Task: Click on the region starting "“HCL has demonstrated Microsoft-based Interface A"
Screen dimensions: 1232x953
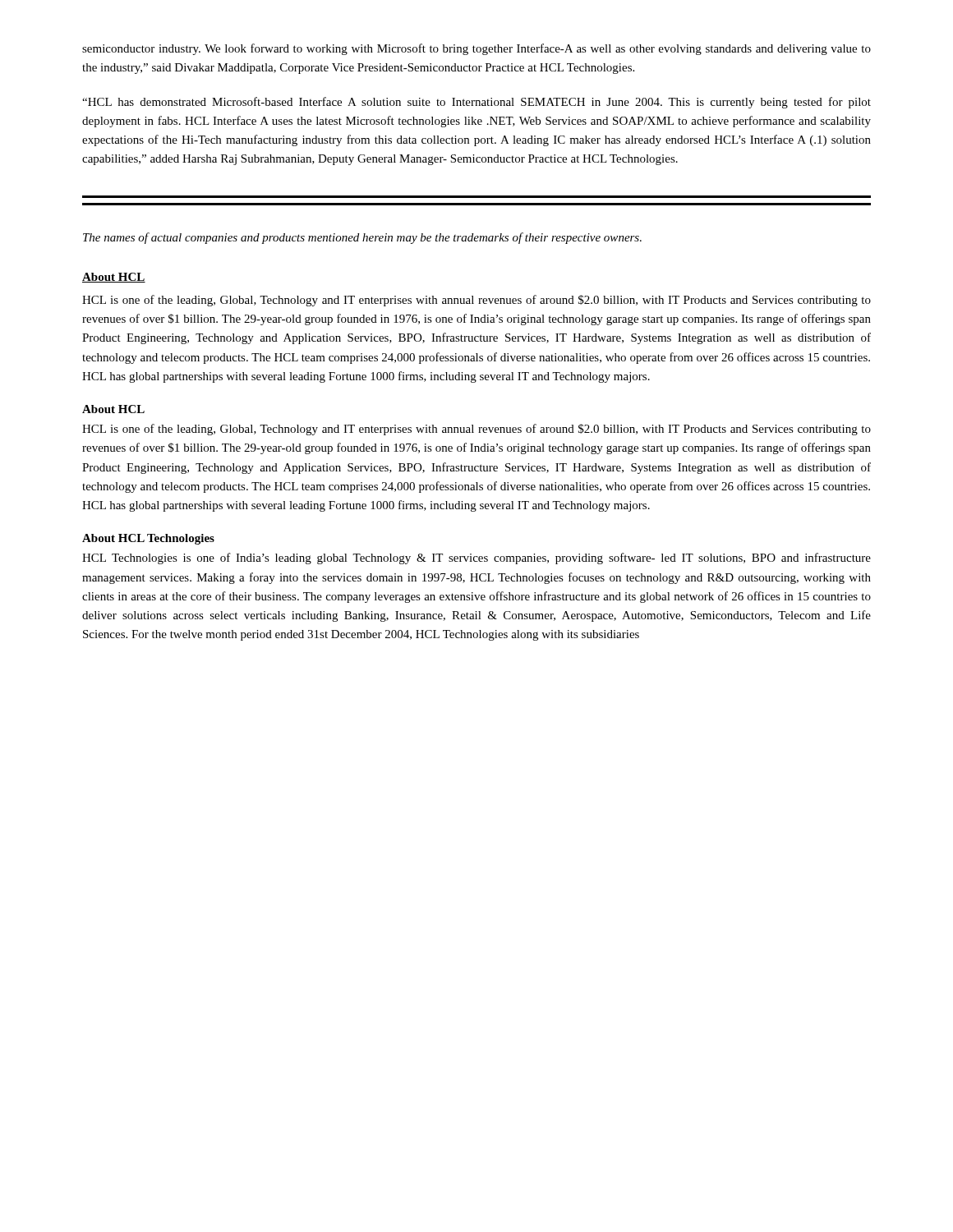Action: [476, 130]
